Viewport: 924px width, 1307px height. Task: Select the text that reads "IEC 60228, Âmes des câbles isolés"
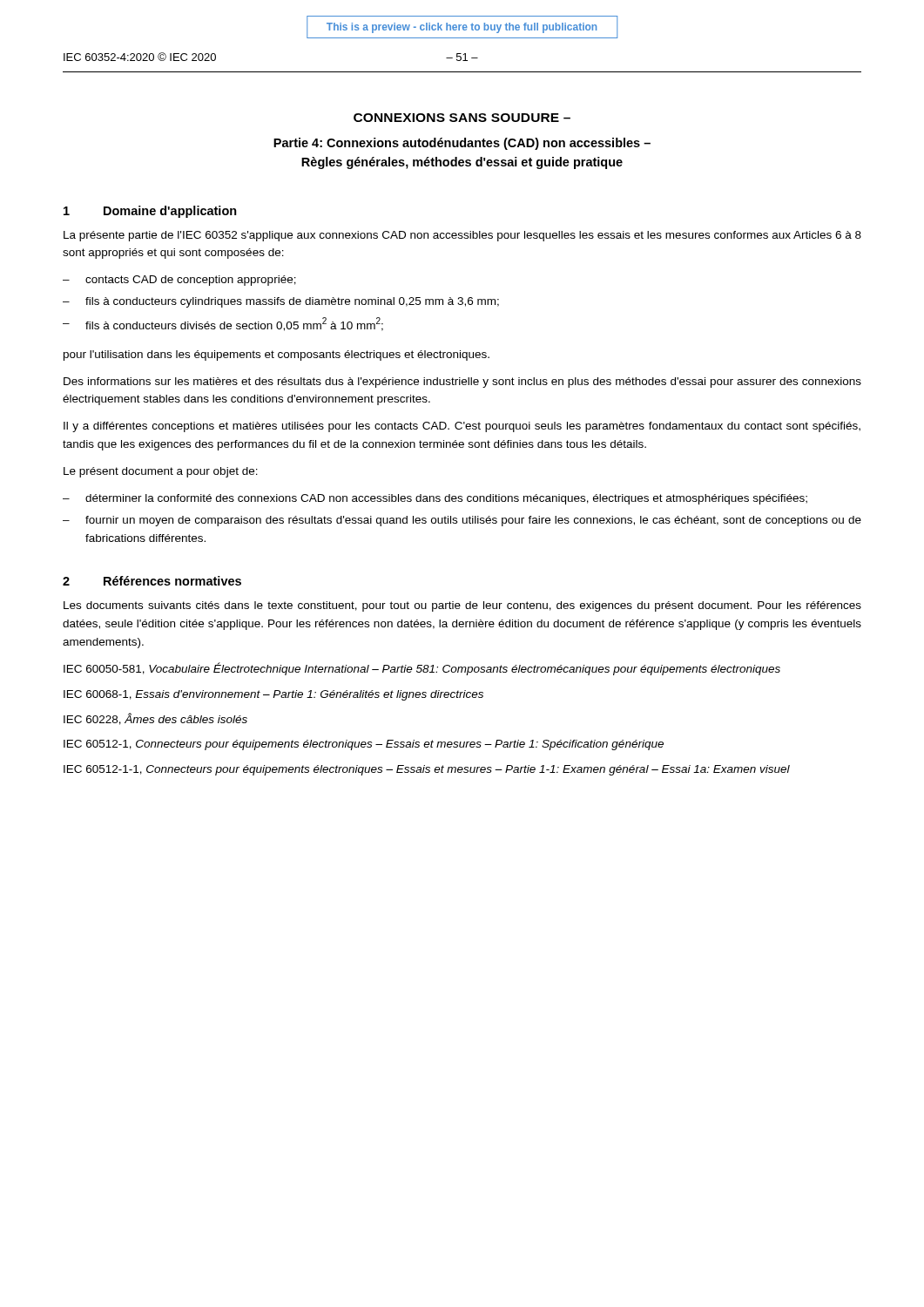155,719
